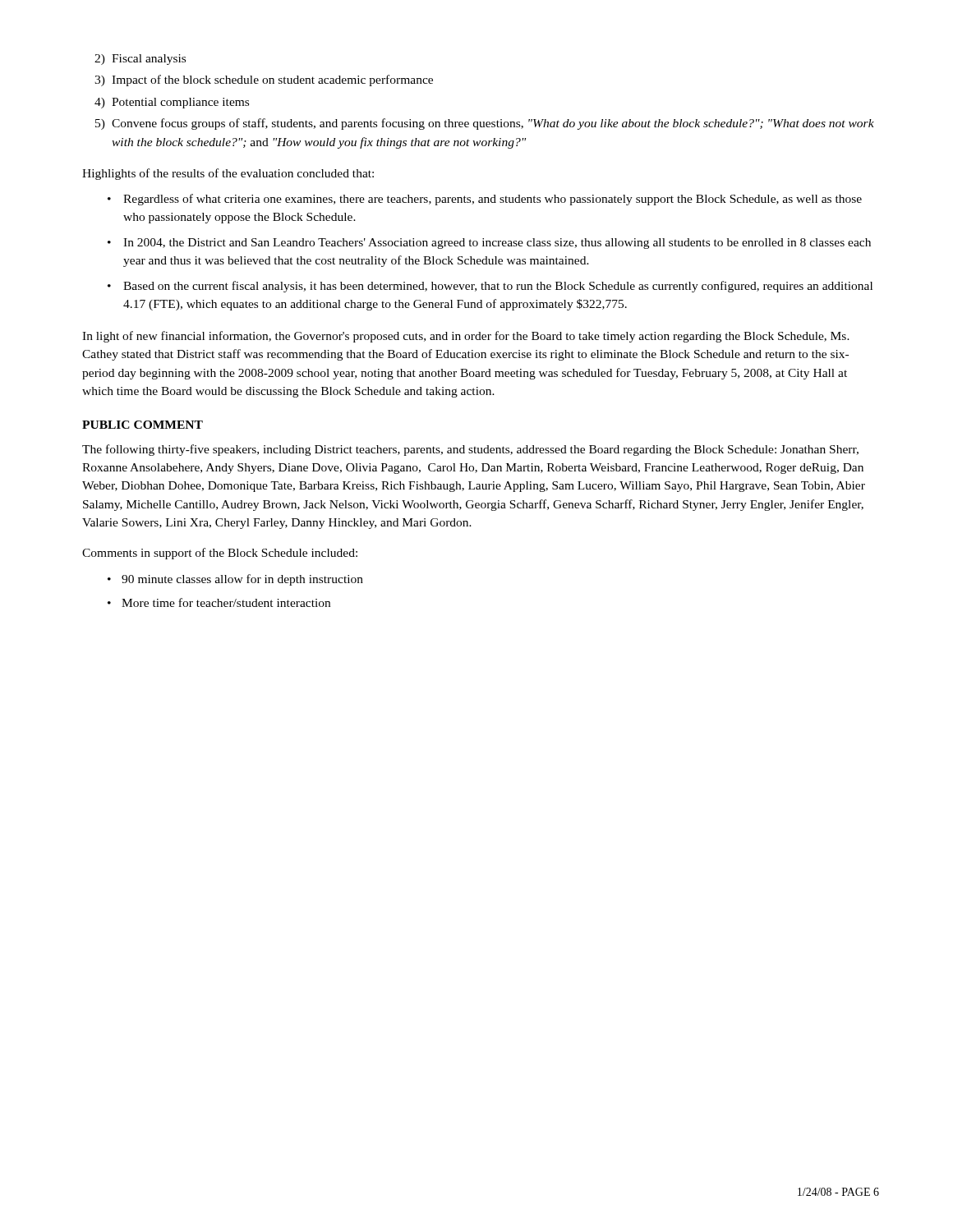Viewport: 953px width, 1232px height.
Task: Where does it say "PUBLIC COMMENT"?
Action: click(142, 424)
